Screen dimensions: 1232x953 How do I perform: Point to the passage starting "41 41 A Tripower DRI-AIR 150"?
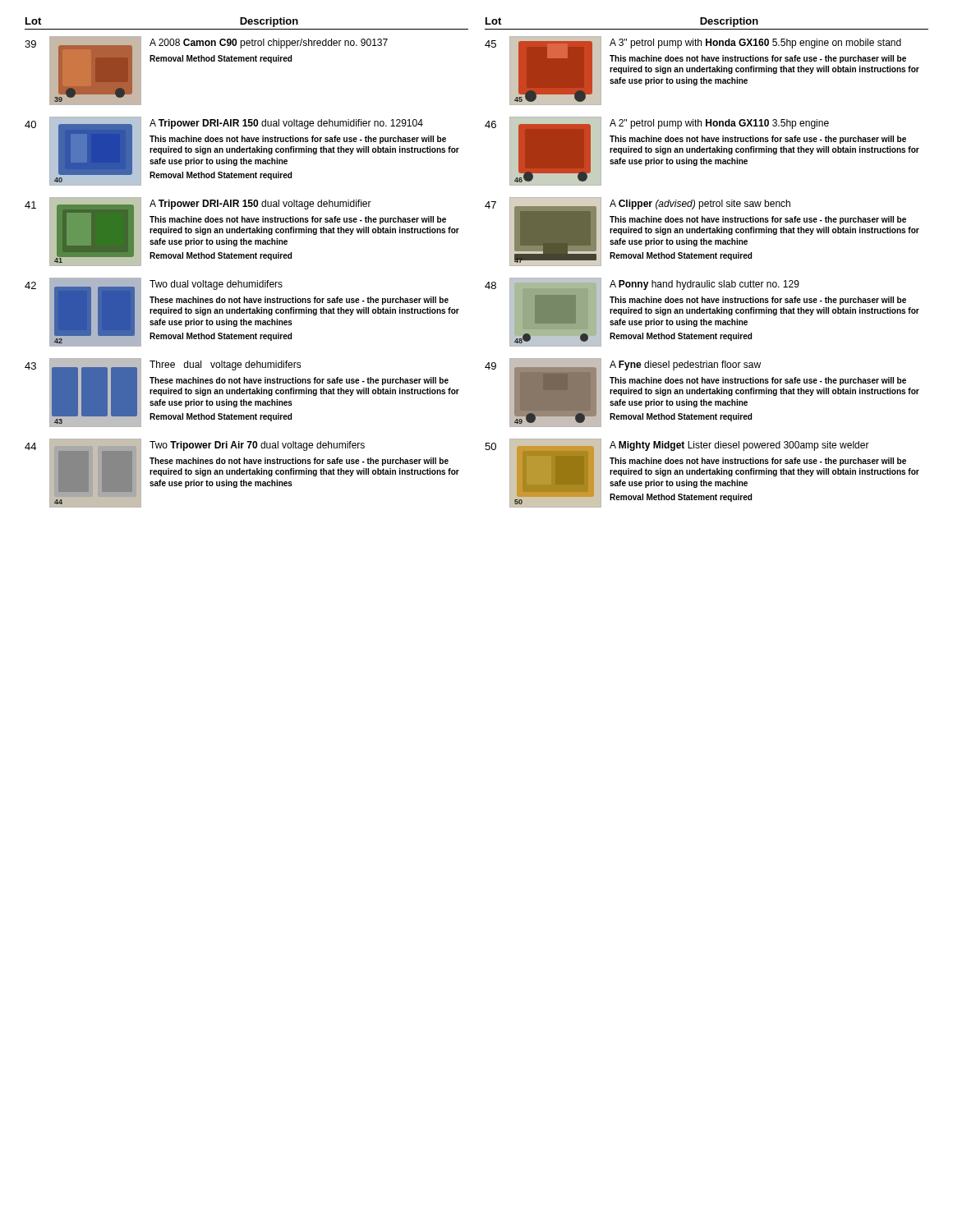(x=246, y=232)
